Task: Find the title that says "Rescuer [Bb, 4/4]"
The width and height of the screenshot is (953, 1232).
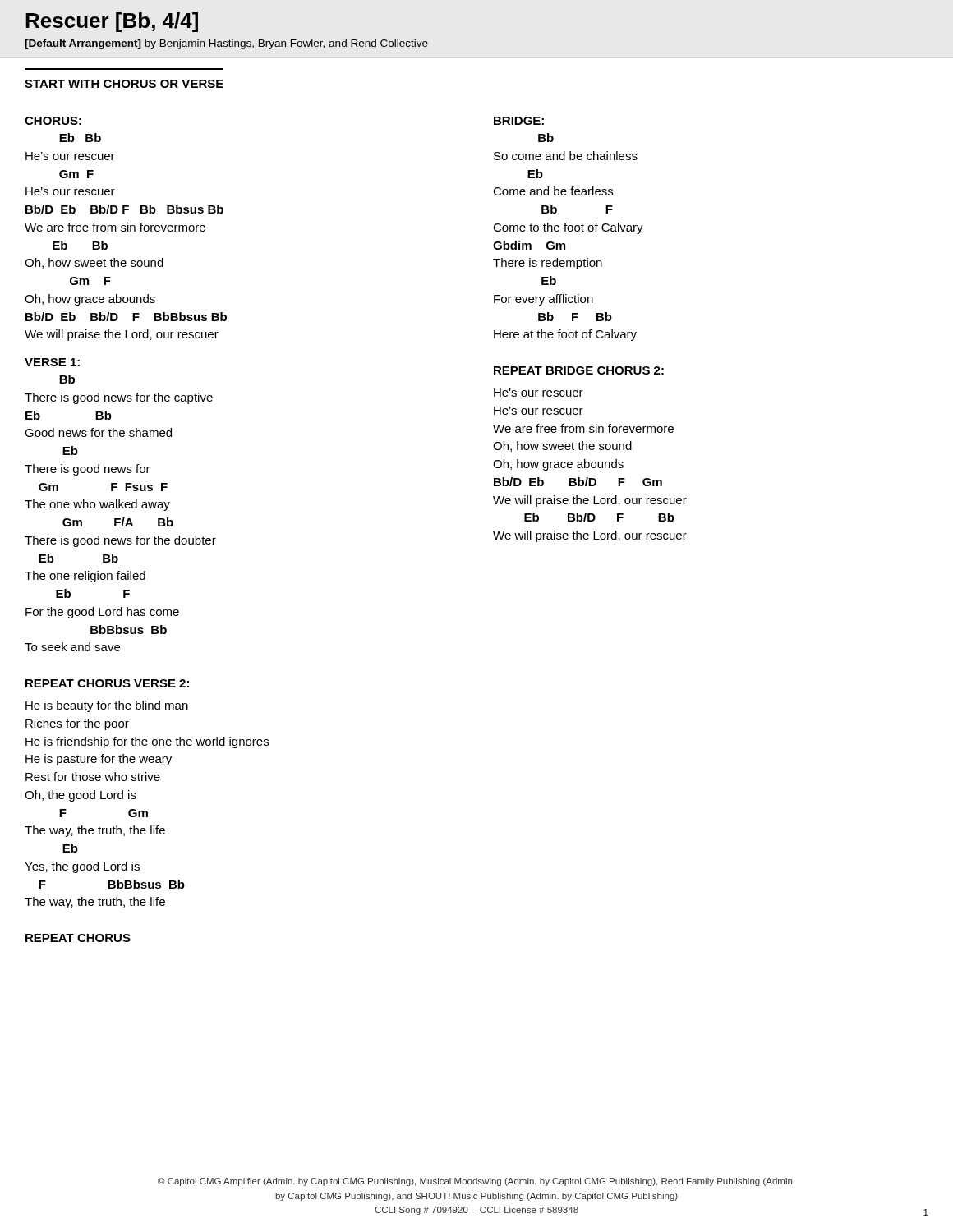Action: tap(112, 22)
